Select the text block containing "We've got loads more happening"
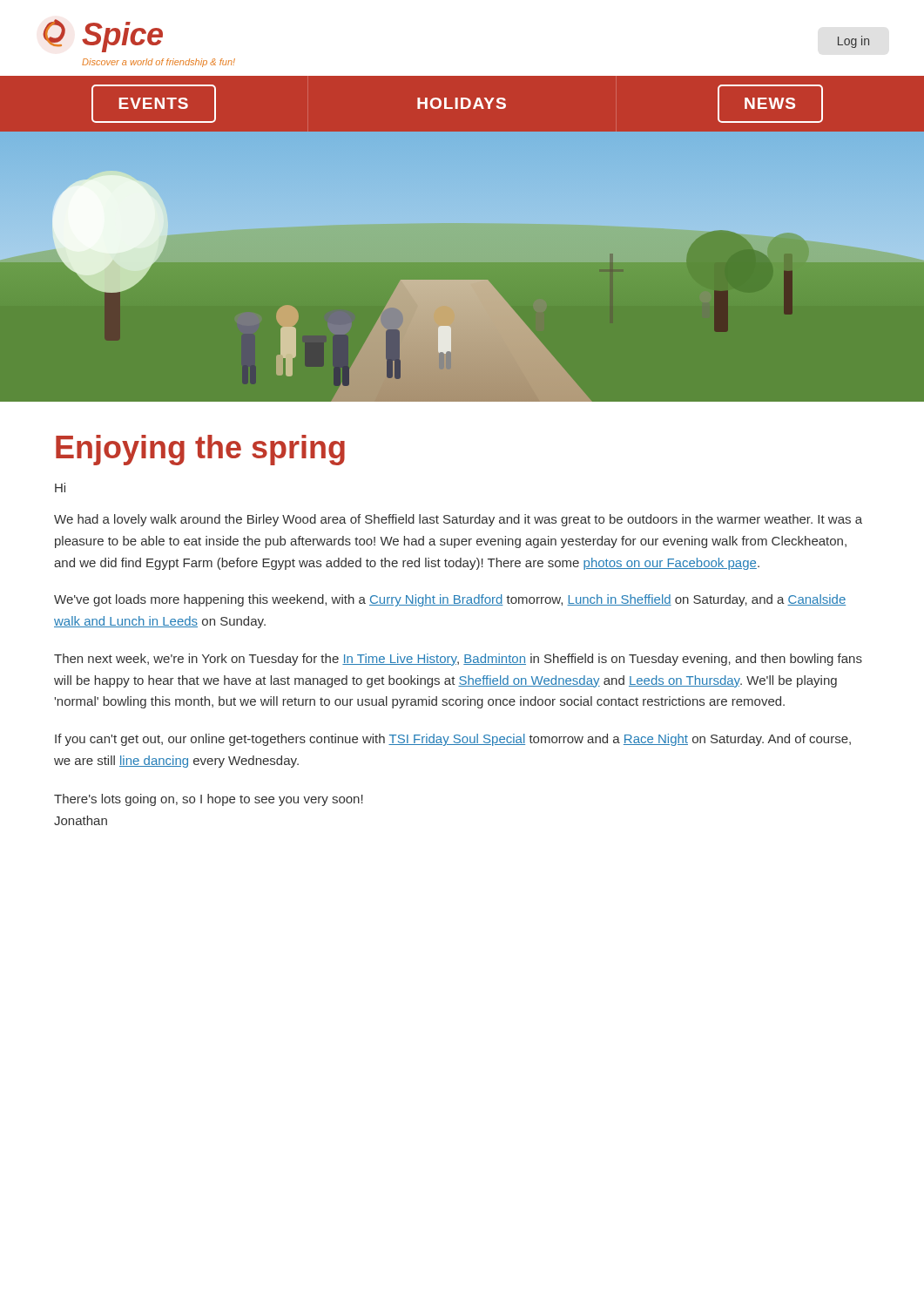This screenshot has width=924, height=1307. (450, 610)
